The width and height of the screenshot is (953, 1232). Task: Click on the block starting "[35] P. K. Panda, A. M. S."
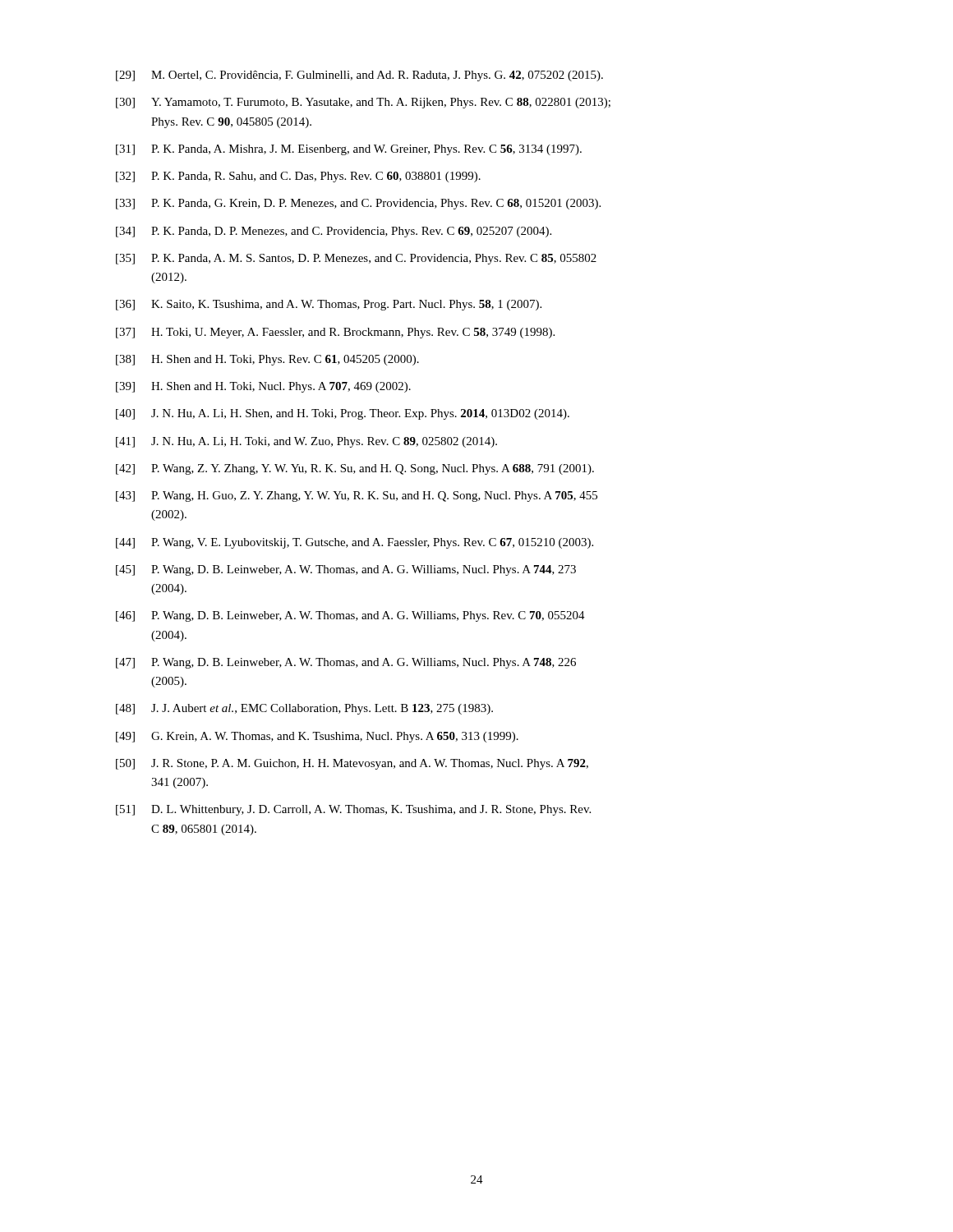point(476,268)
